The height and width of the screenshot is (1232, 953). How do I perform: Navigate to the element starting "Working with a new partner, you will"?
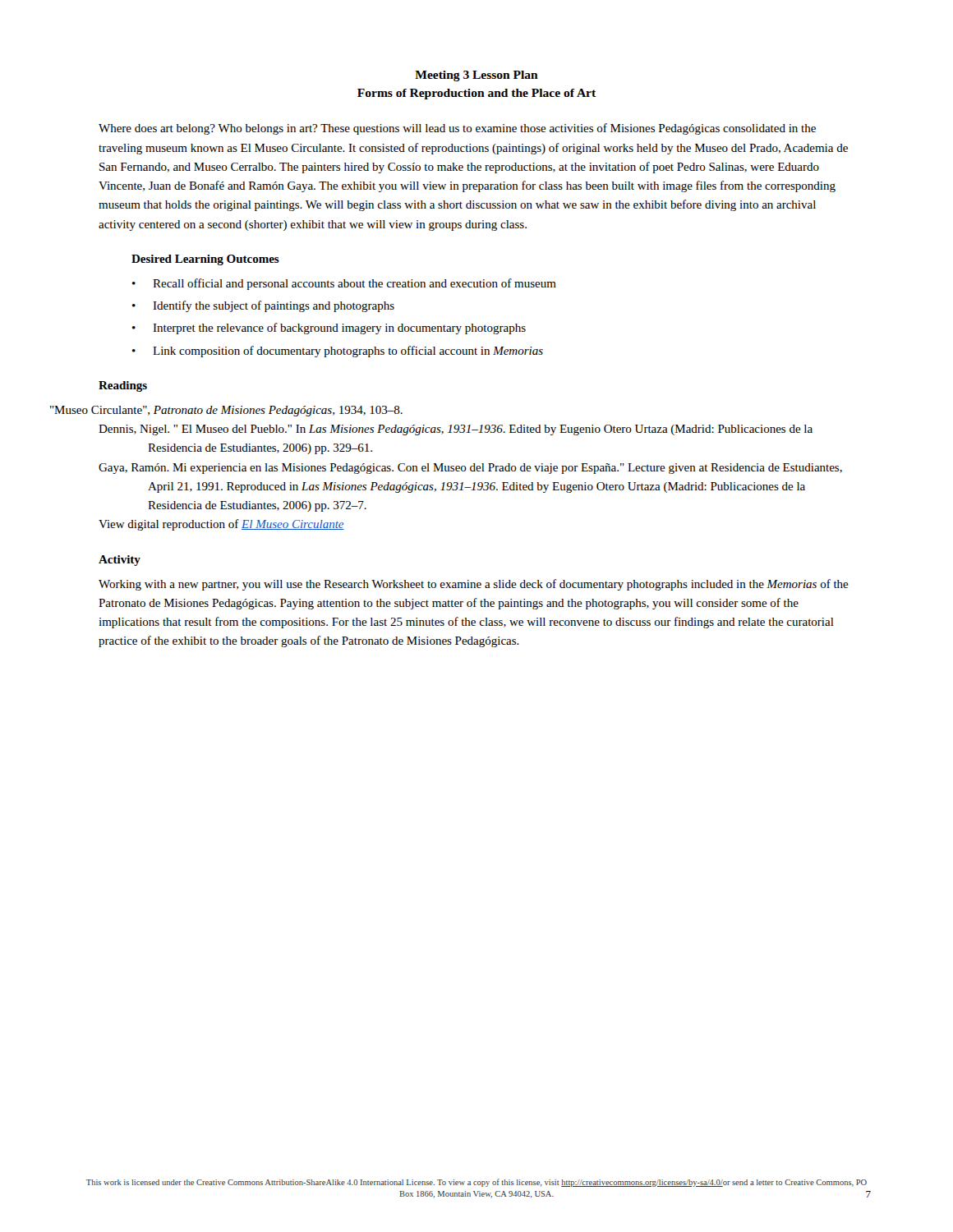pos(473,612)
